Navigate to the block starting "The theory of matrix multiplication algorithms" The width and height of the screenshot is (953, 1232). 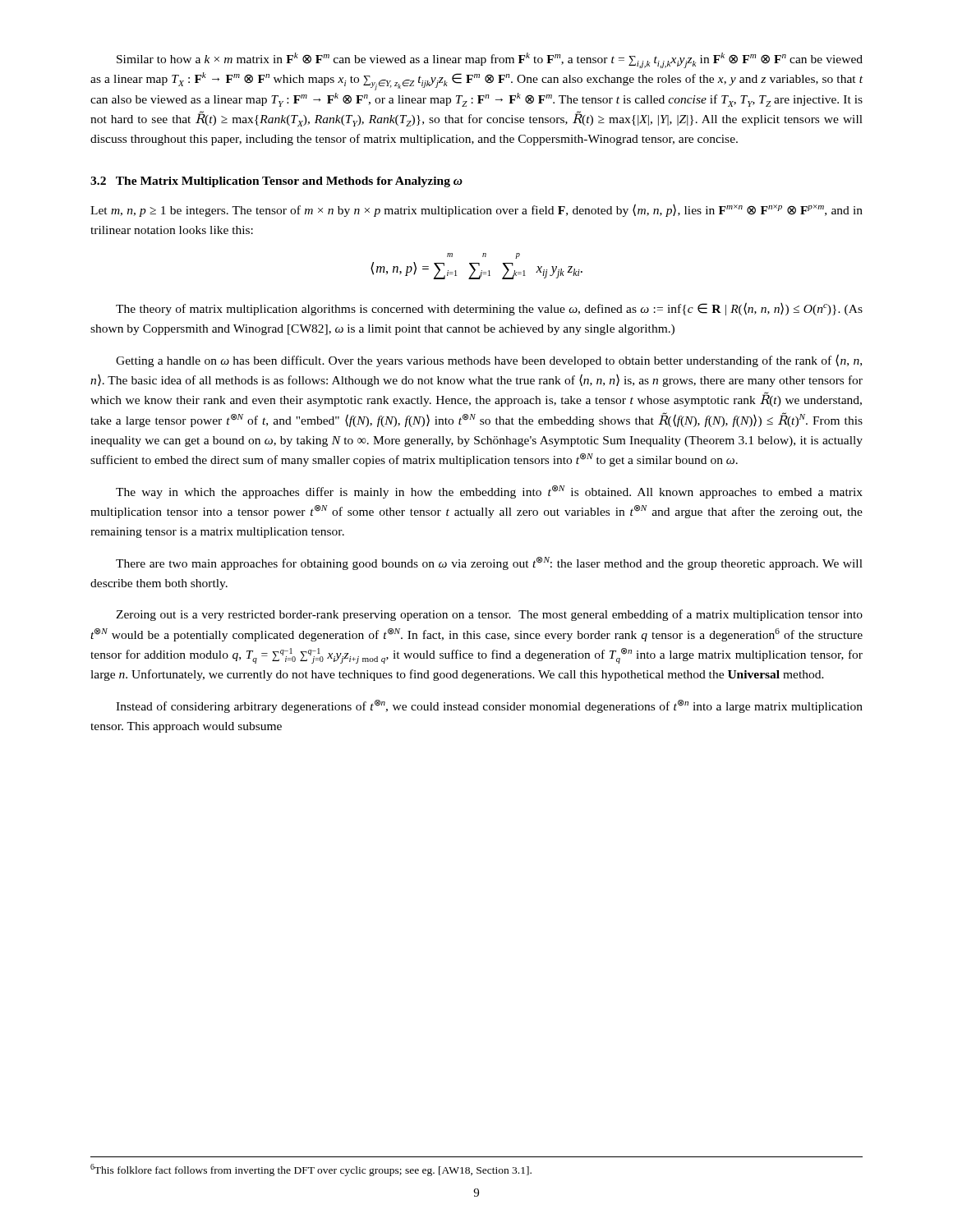click(x=476, y=318)
